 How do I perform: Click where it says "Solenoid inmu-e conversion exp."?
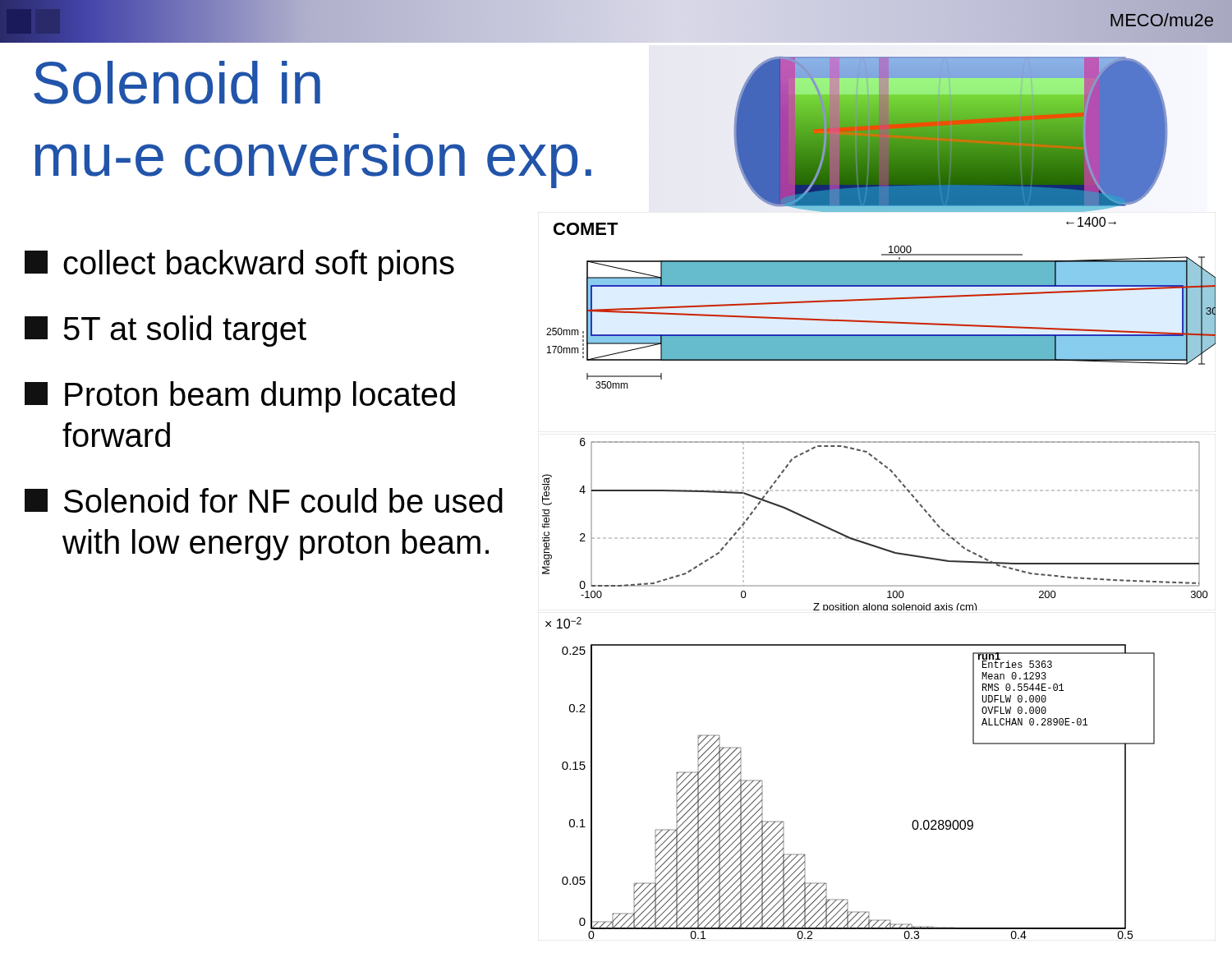[314, 119]
